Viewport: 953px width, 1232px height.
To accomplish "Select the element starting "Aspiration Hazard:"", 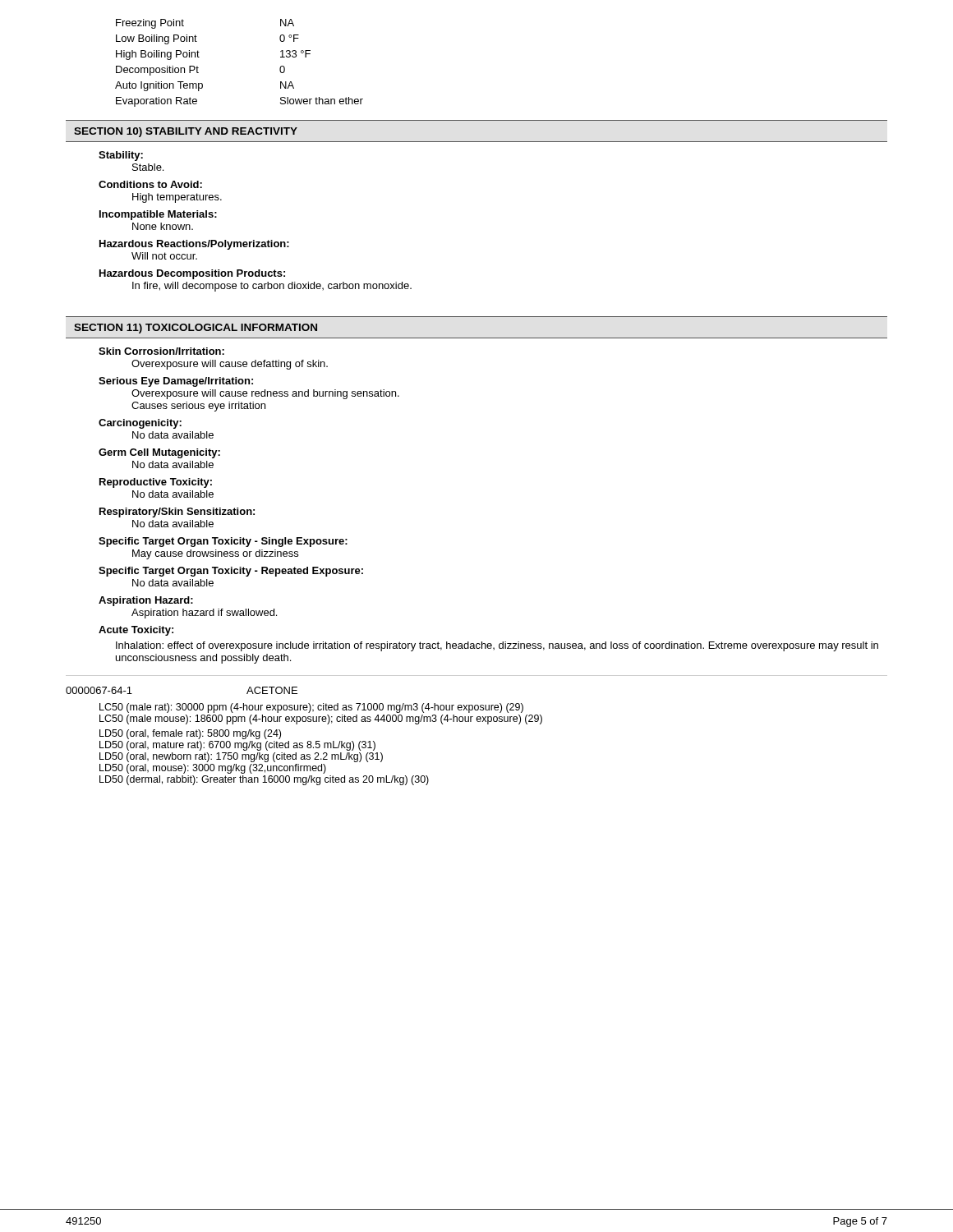I will click(146, 600).
